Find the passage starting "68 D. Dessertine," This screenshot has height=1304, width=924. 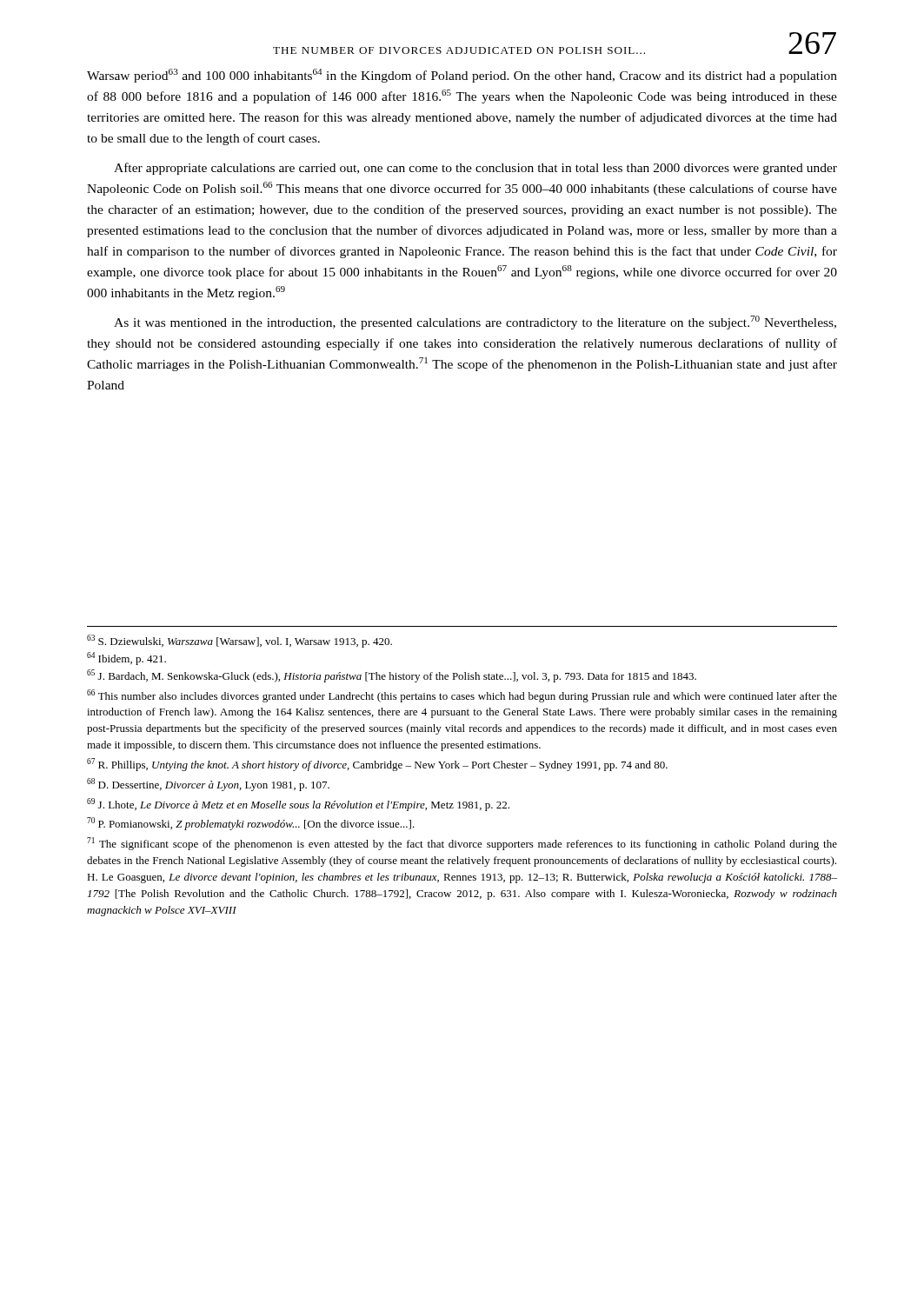pyautogui.click(x=208, y=785)
